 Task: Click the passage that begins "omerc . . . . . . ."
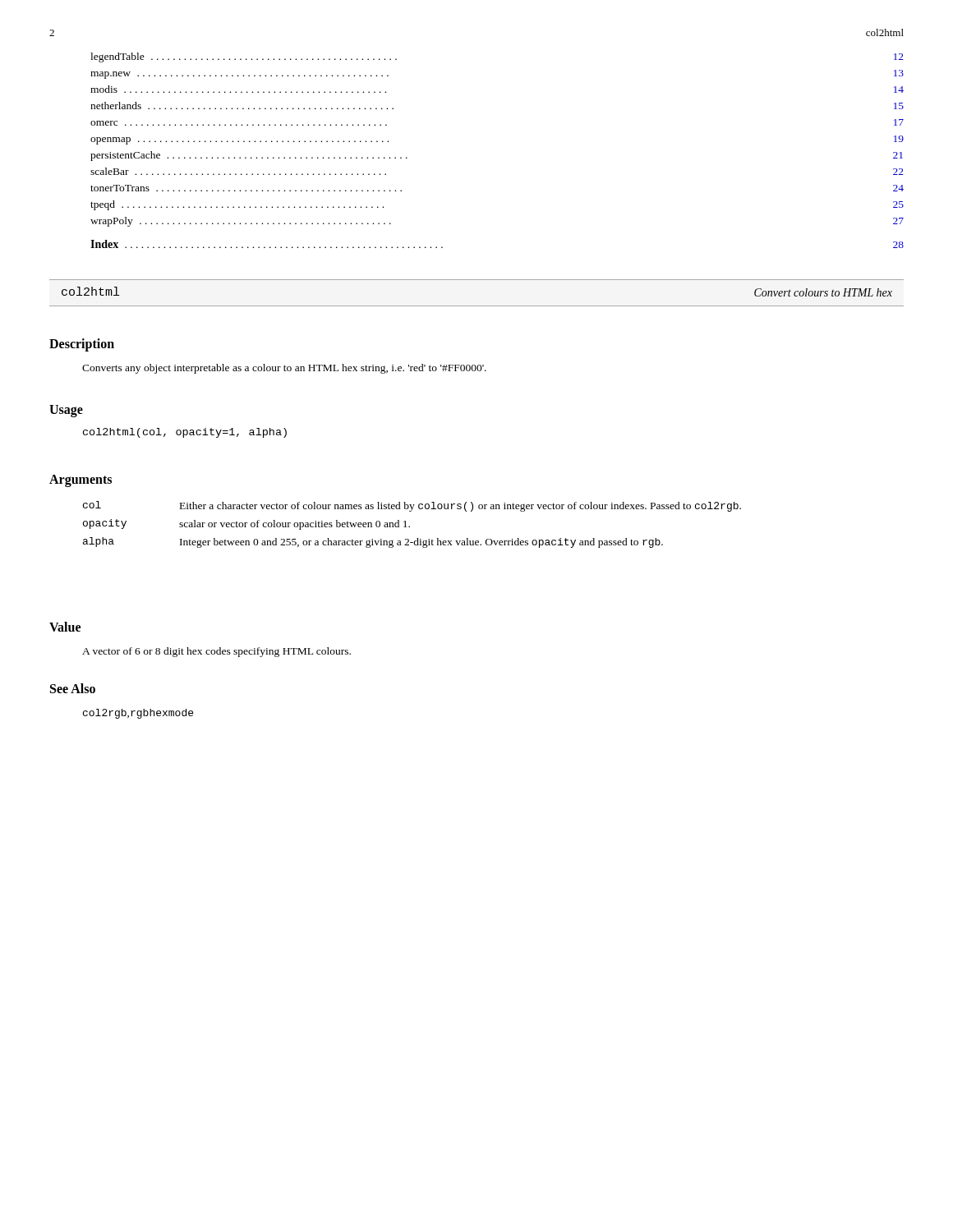click(x=107, y=123)
